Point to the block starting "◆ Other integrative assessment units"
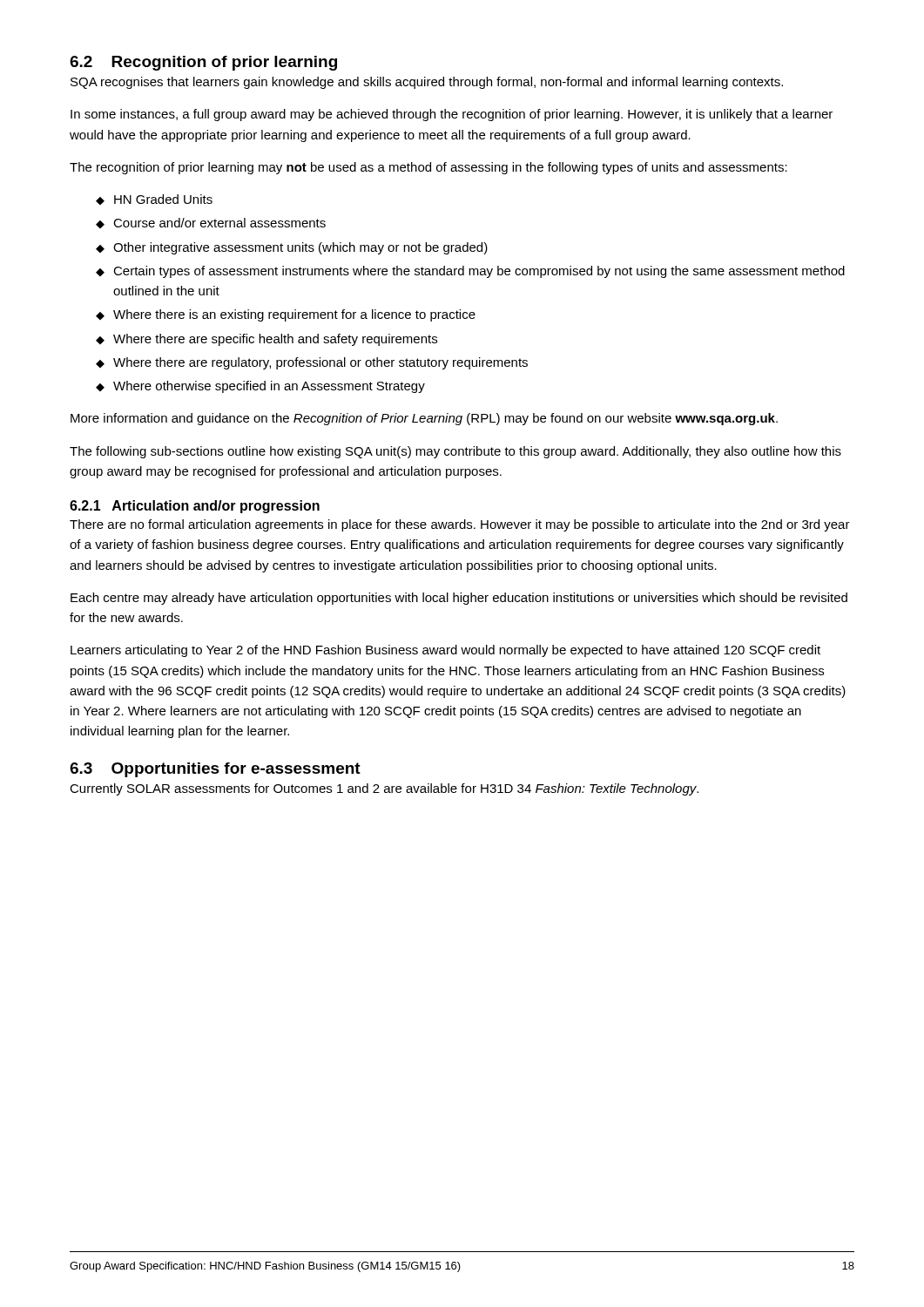Screen dimensions: 1307x924 click(475, 247)
